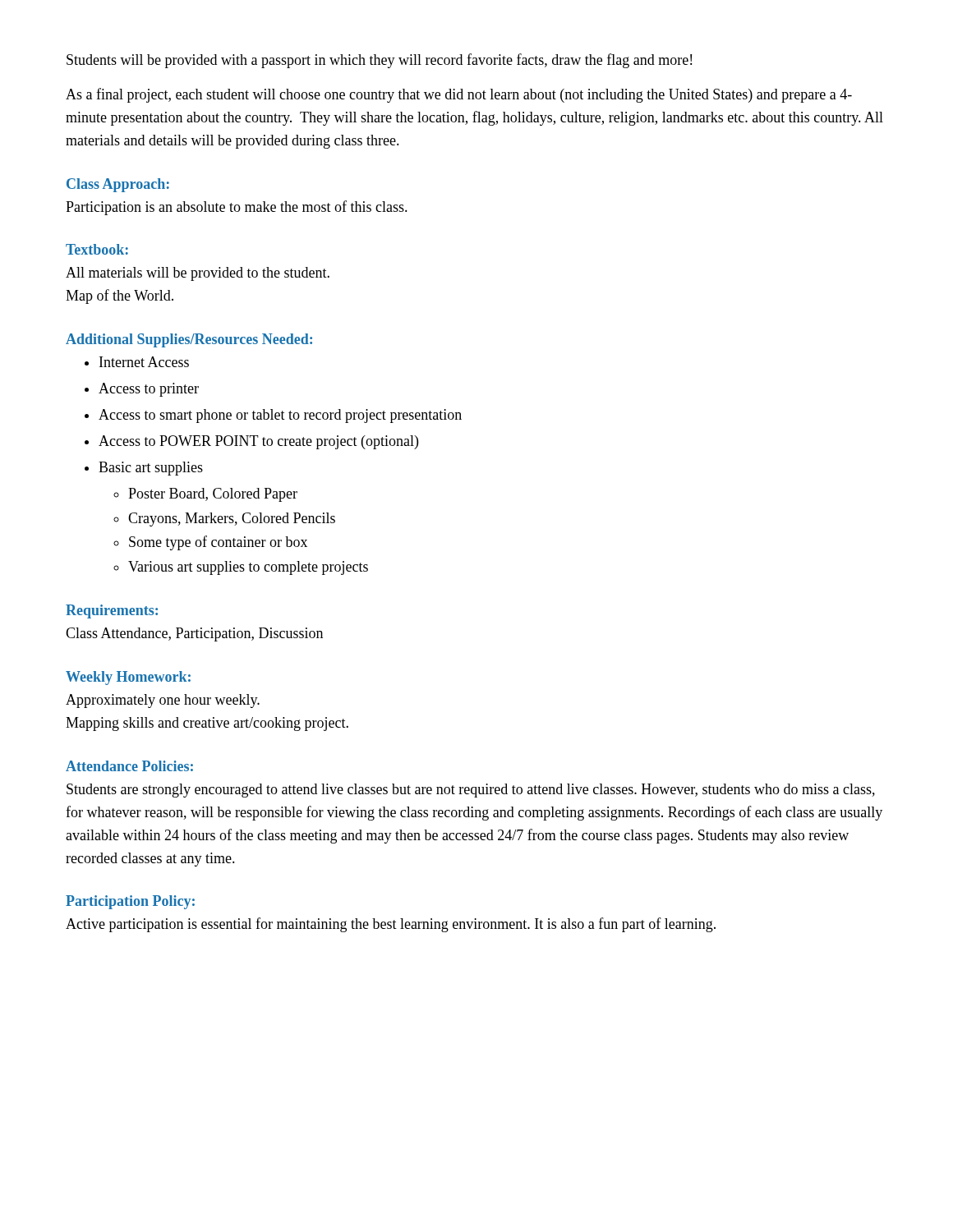Navigate to the block starting "Active participation is essential for maintaining the best"

click(x=391, y=924)
